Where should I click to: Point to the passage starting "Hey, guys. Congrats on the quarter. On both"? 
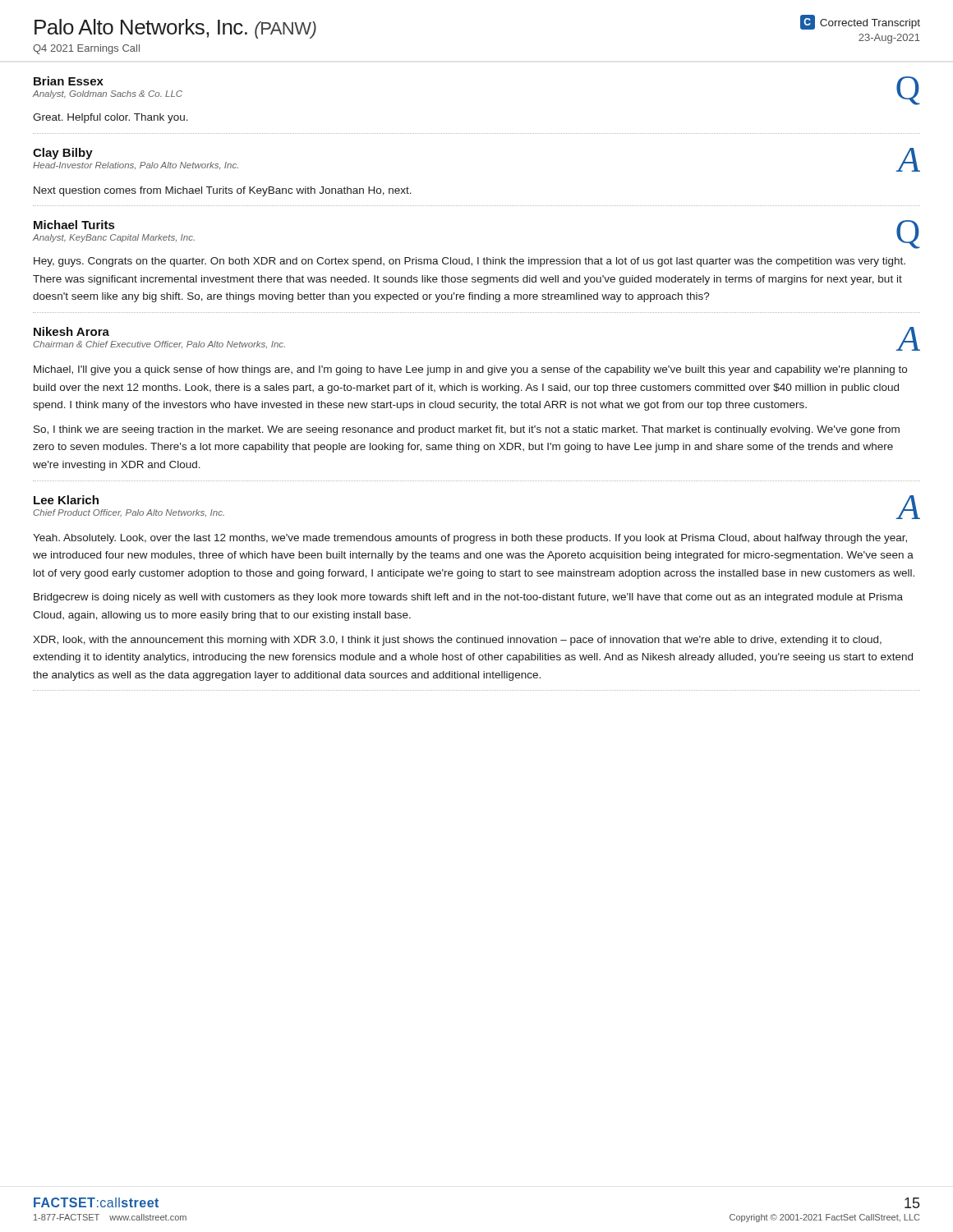pyautogui.click(x=470, y=279)
